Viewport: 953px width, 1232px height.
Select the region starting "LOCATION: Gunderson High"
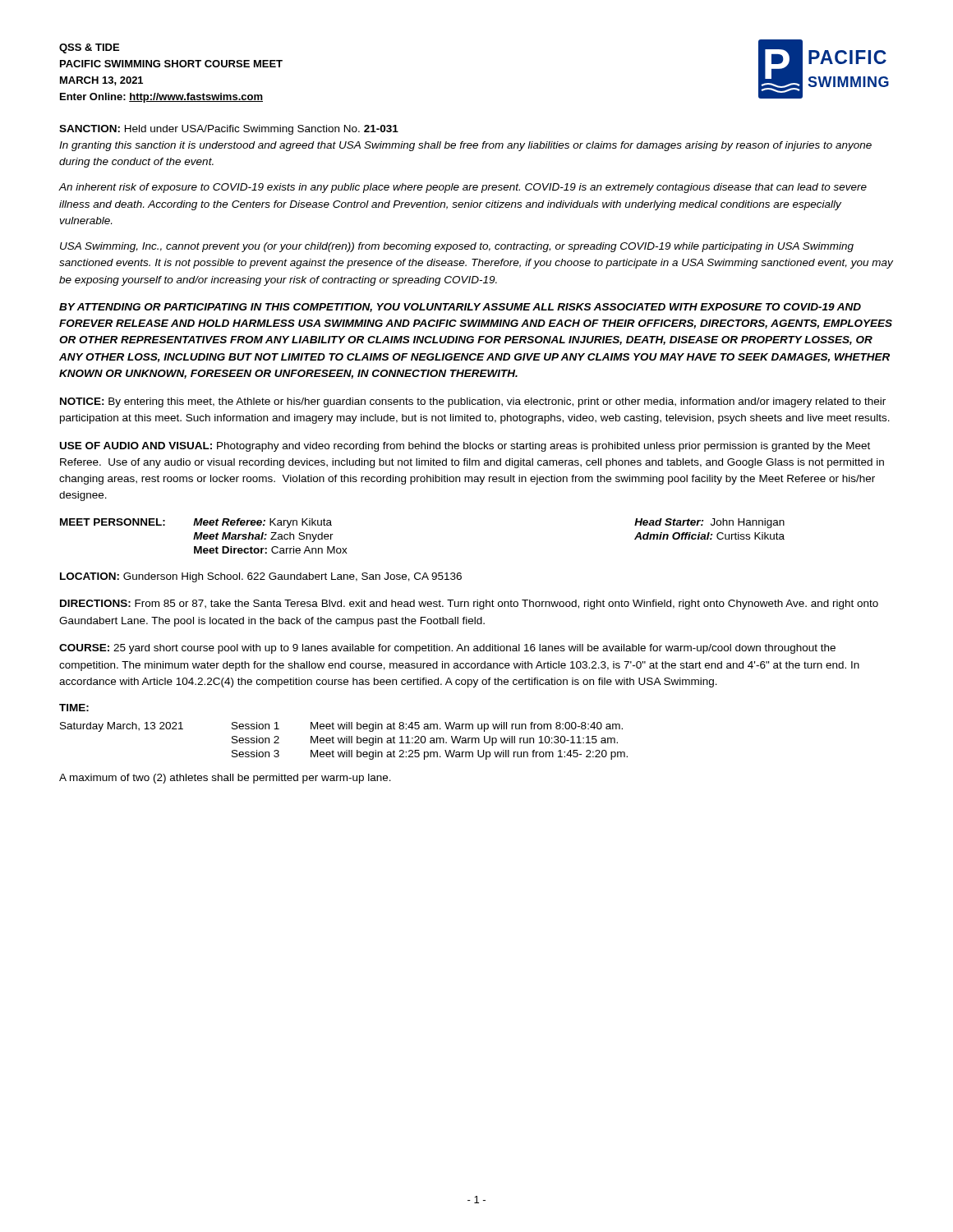(261, 577)
